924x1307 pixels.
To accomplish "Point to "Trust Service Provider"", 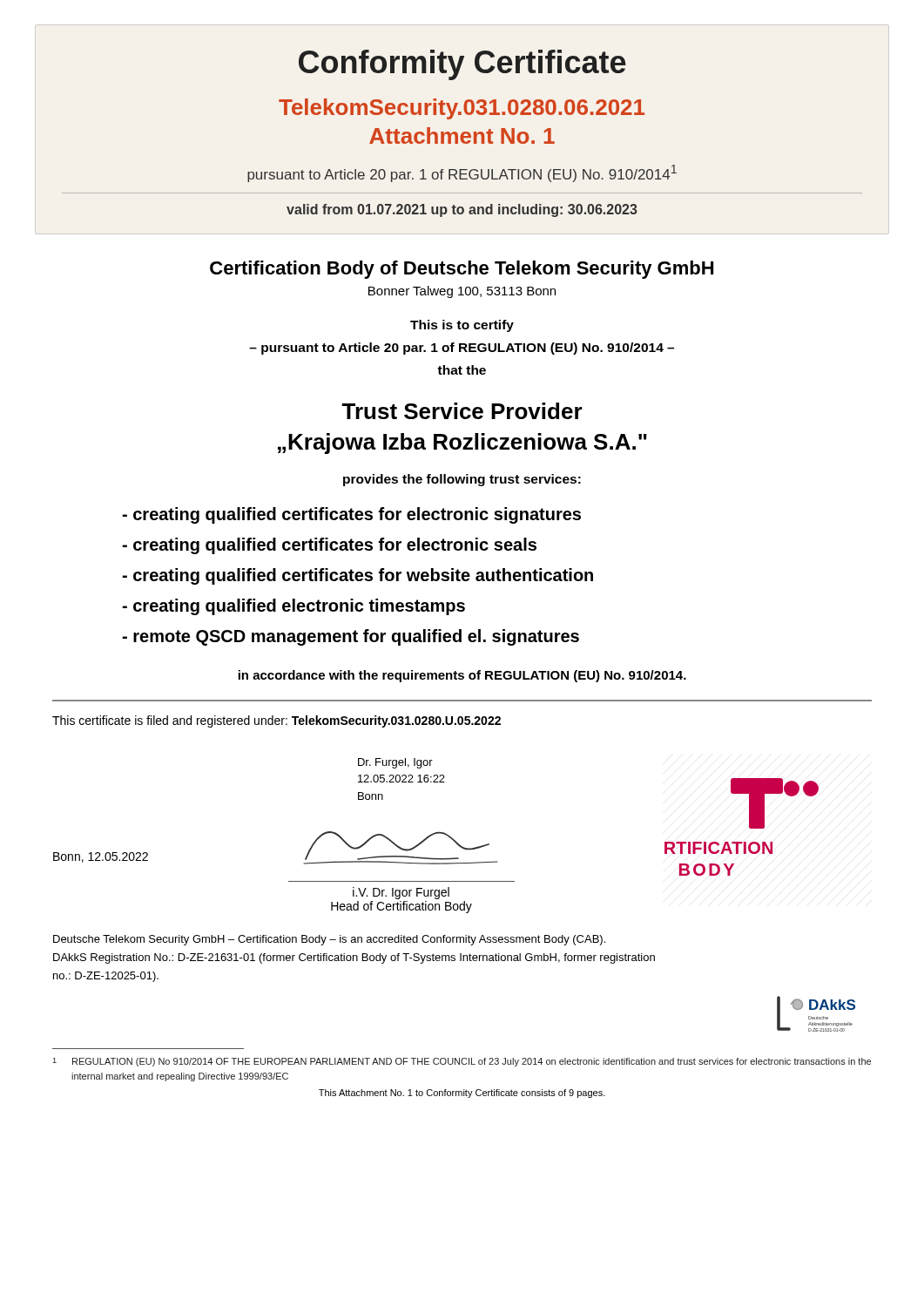I will [462, 411].
